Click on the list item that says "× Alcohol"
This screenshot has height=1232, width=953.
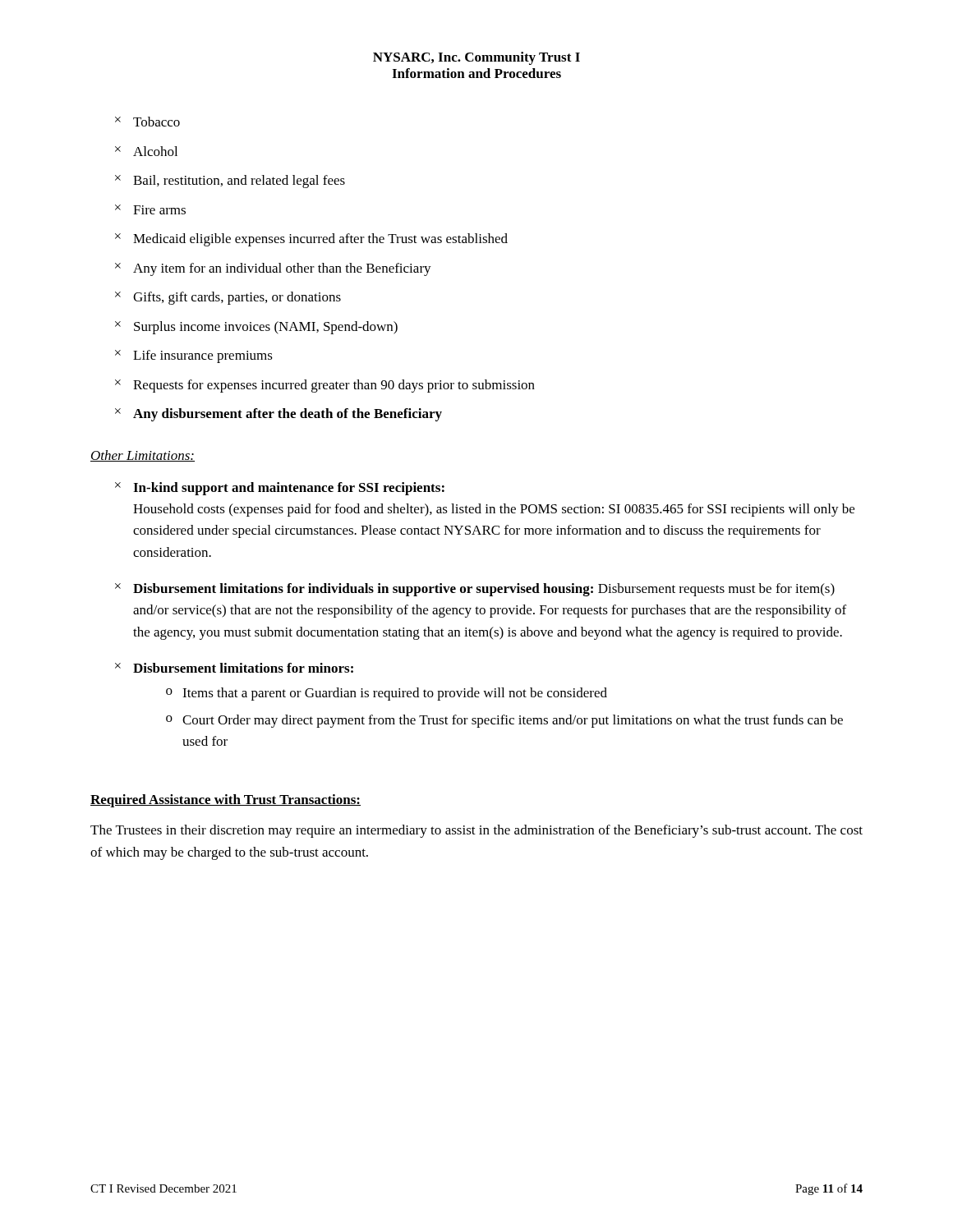[146, 151]
